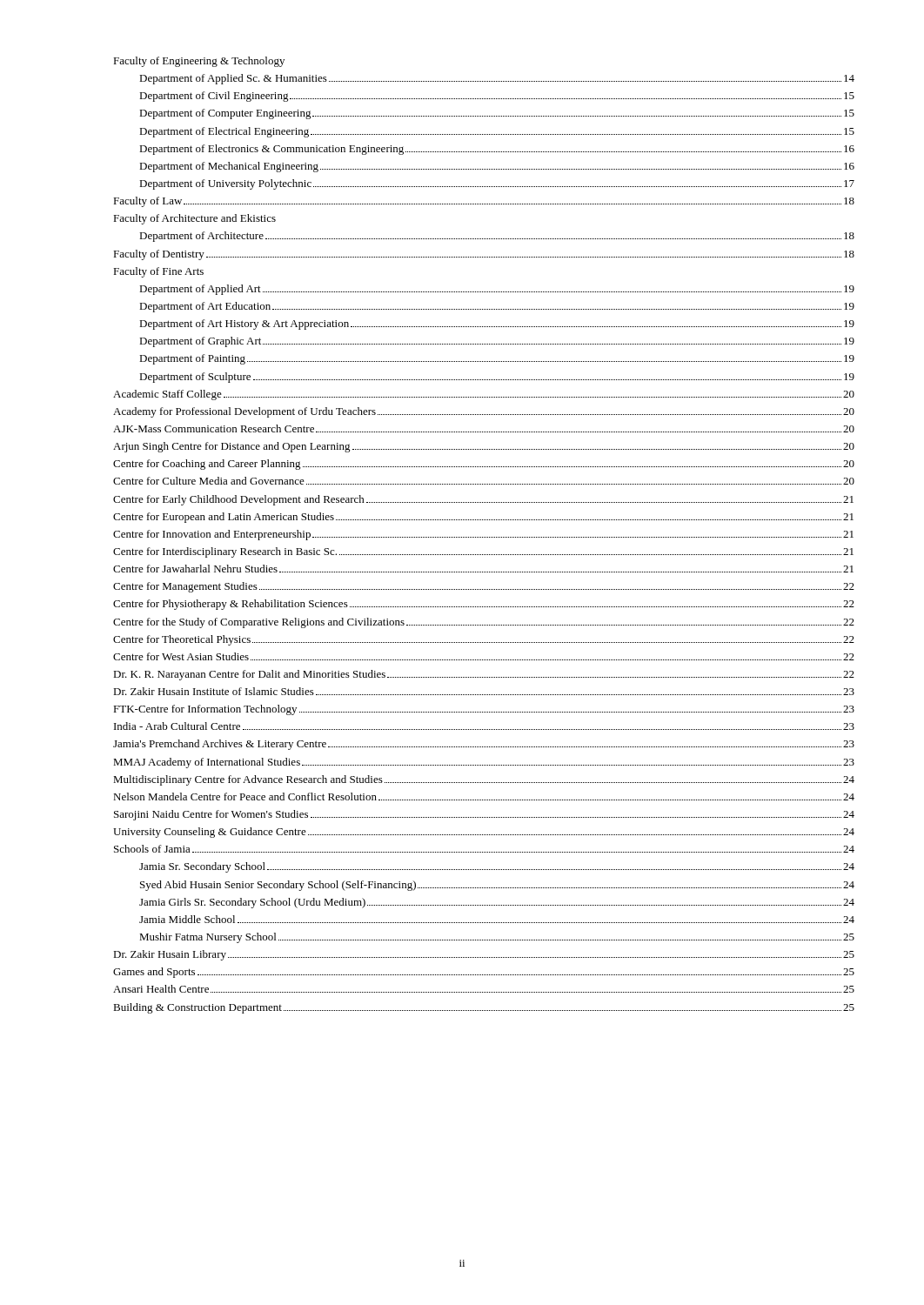Navigate to the element starting "Centre for Physiotherapy"
The width and height of the screenshot is (924, 1305).
pyautogui.click(x=484, y=604)
